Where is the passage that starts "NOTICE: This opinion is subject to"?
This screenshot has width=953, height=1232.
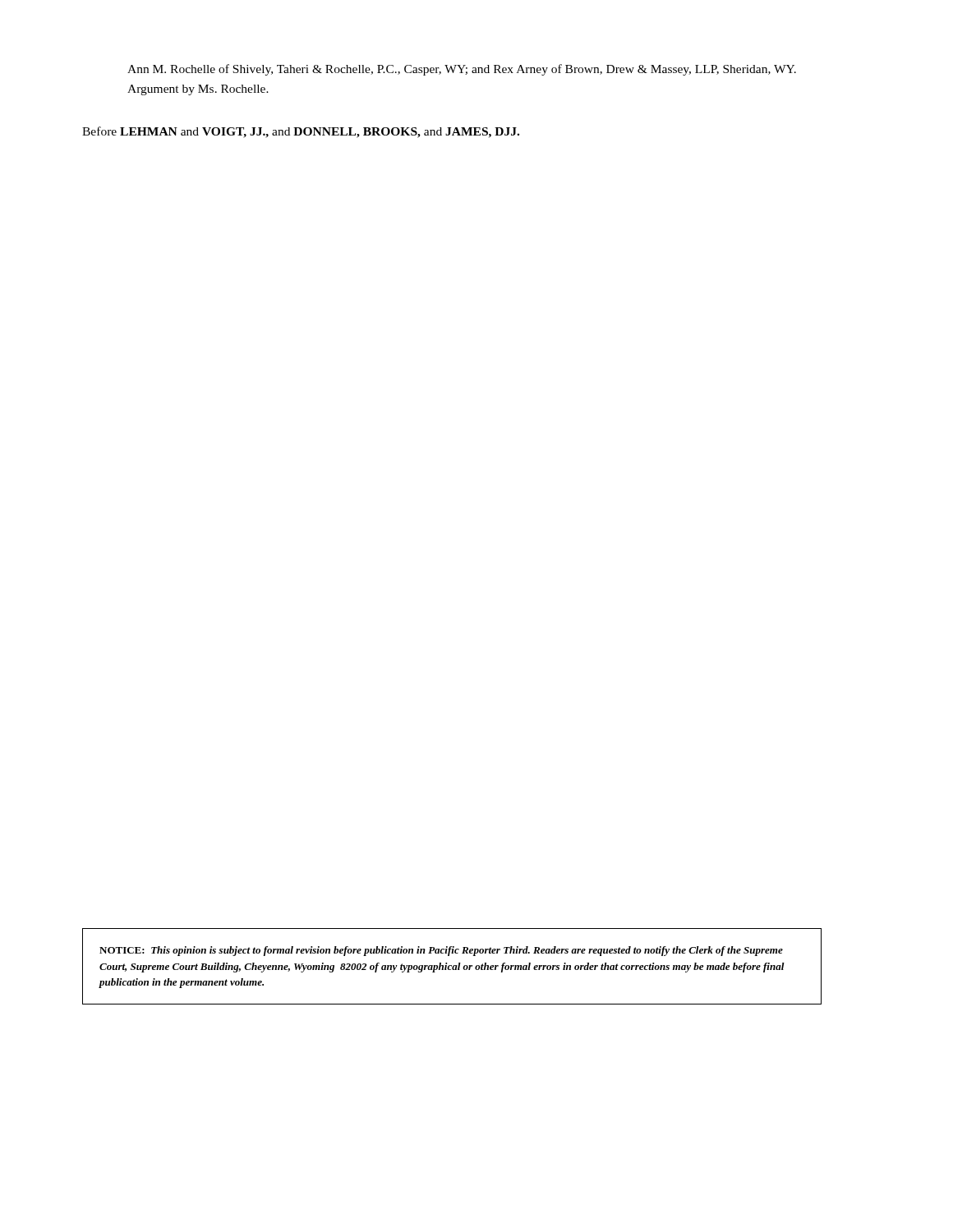(x=442, y=966)
